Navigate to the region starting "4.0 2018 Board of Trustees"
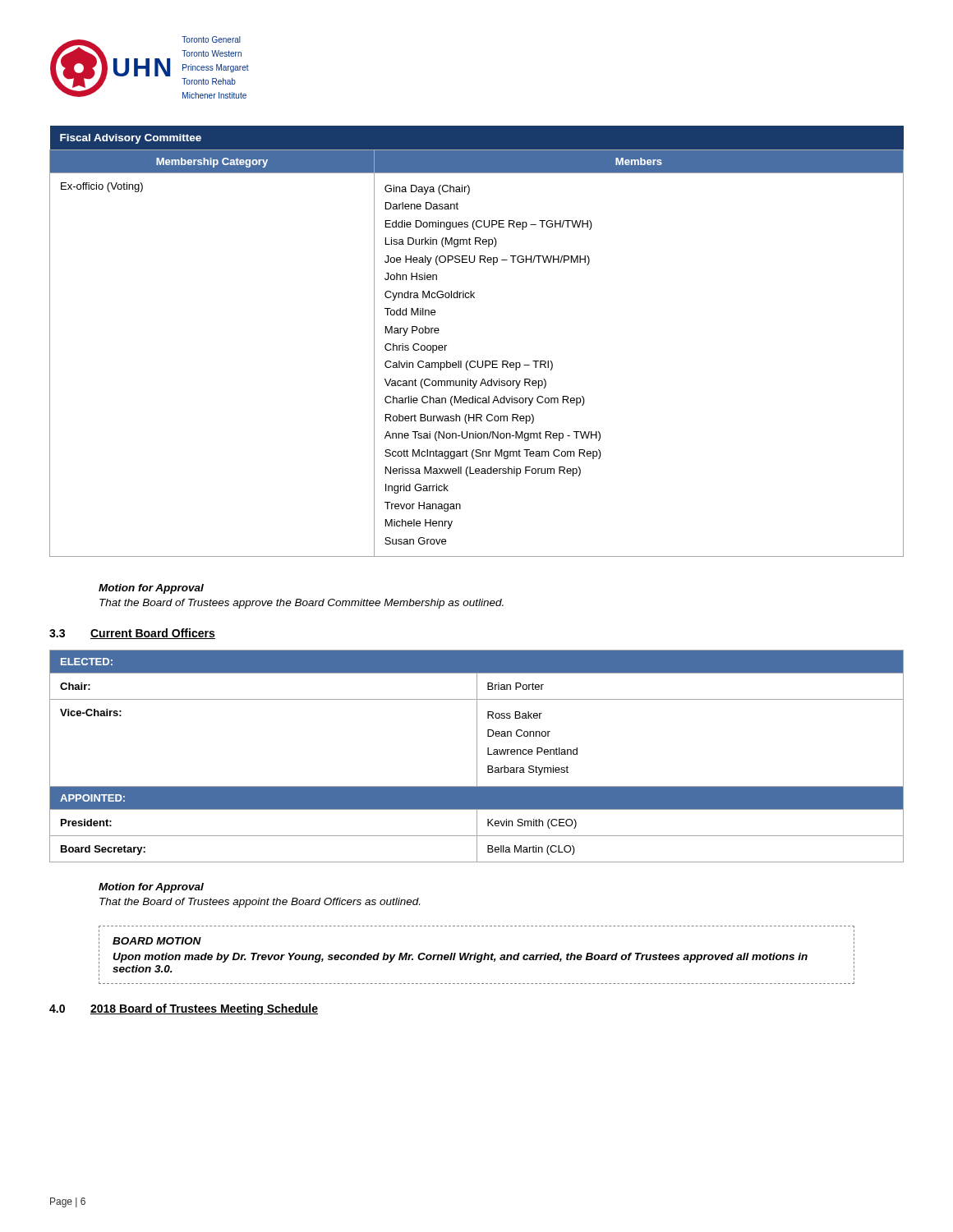 [x=184, y=1008]
